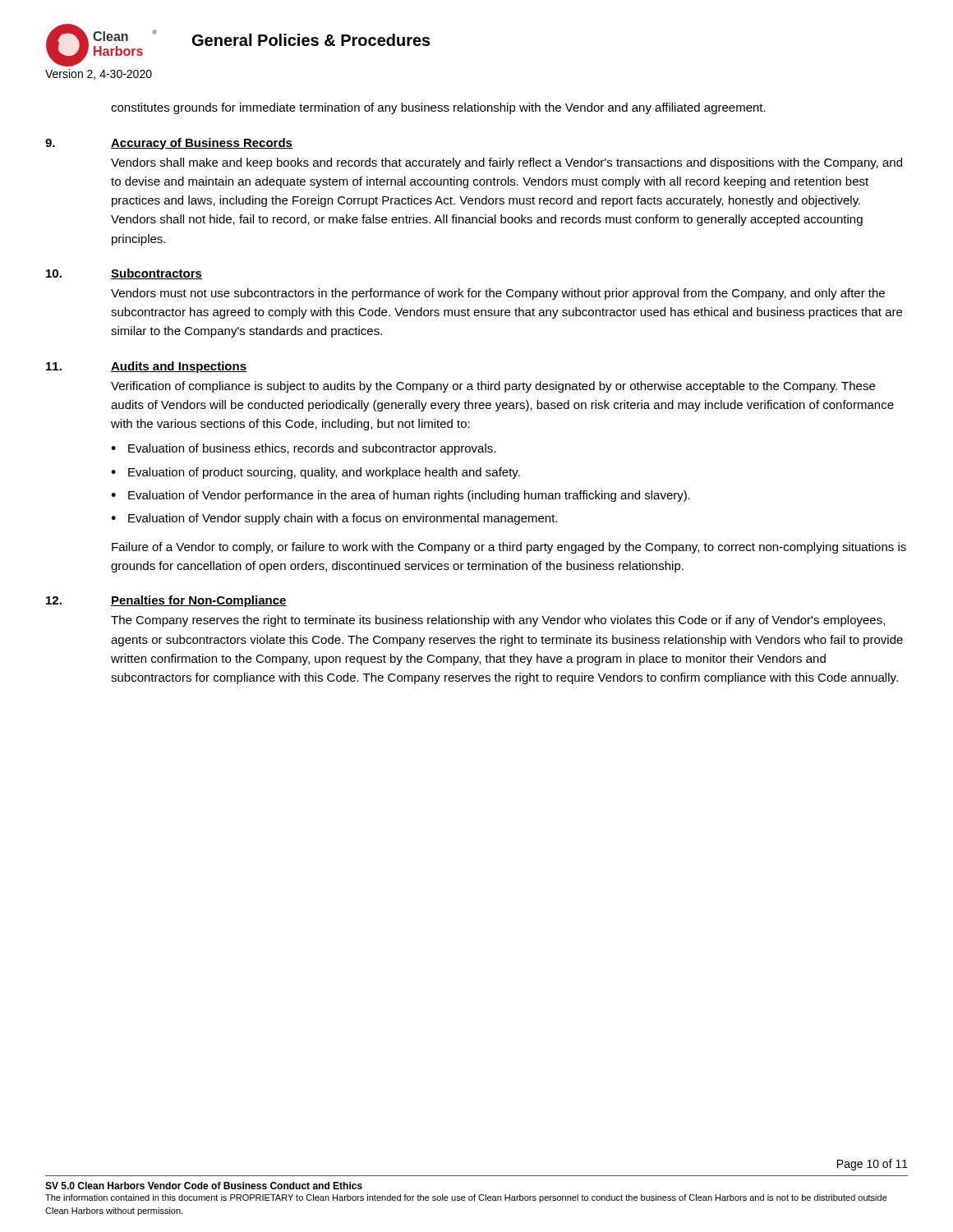Find the section header containing "Penalties for Non-Compliance"
The height and width of the screenshot is (1232, 953).
(199, 600)
